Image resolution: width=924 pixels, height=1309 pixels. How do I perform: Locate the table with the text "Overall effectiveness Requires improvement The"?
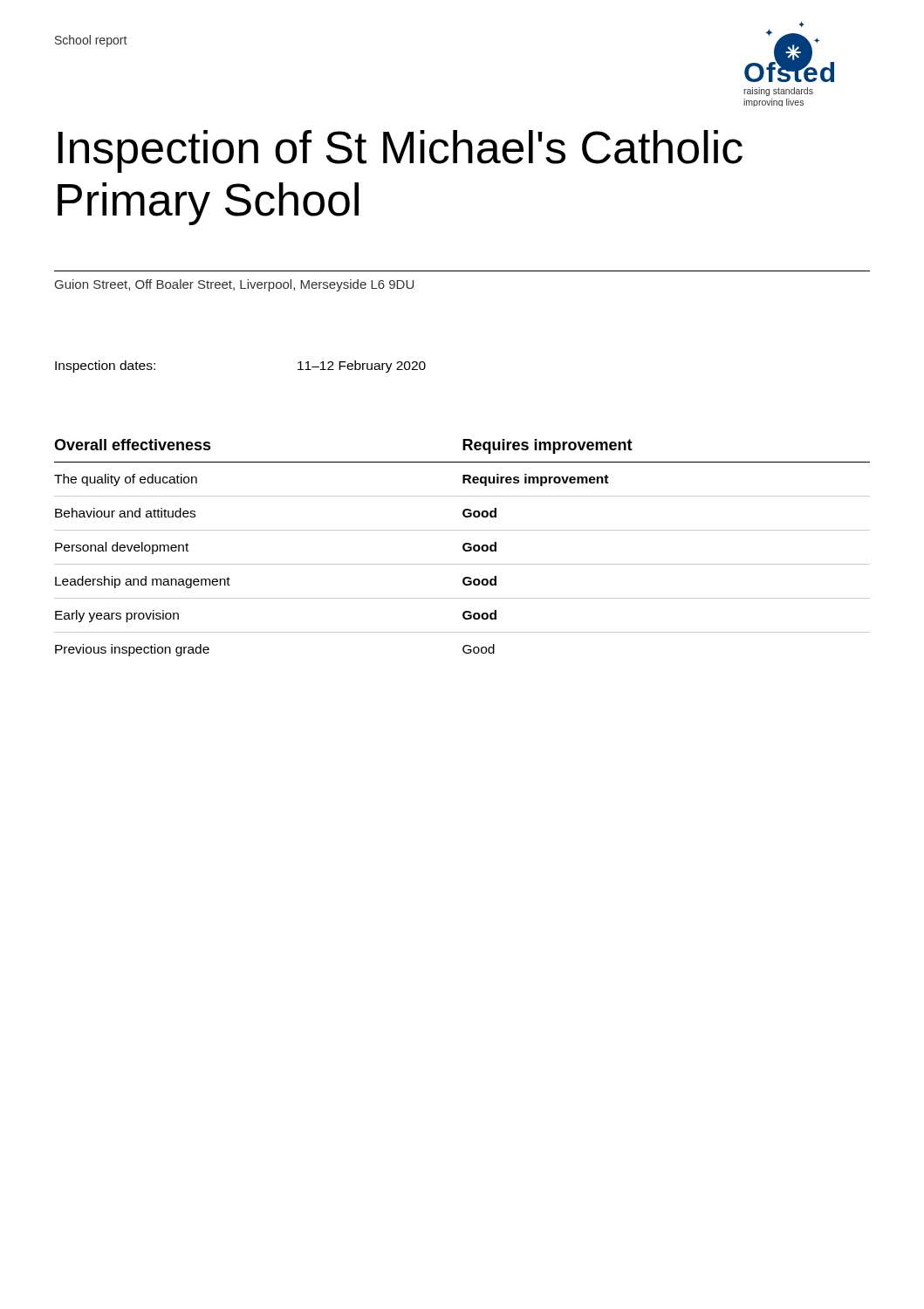(x=462, y=551)
